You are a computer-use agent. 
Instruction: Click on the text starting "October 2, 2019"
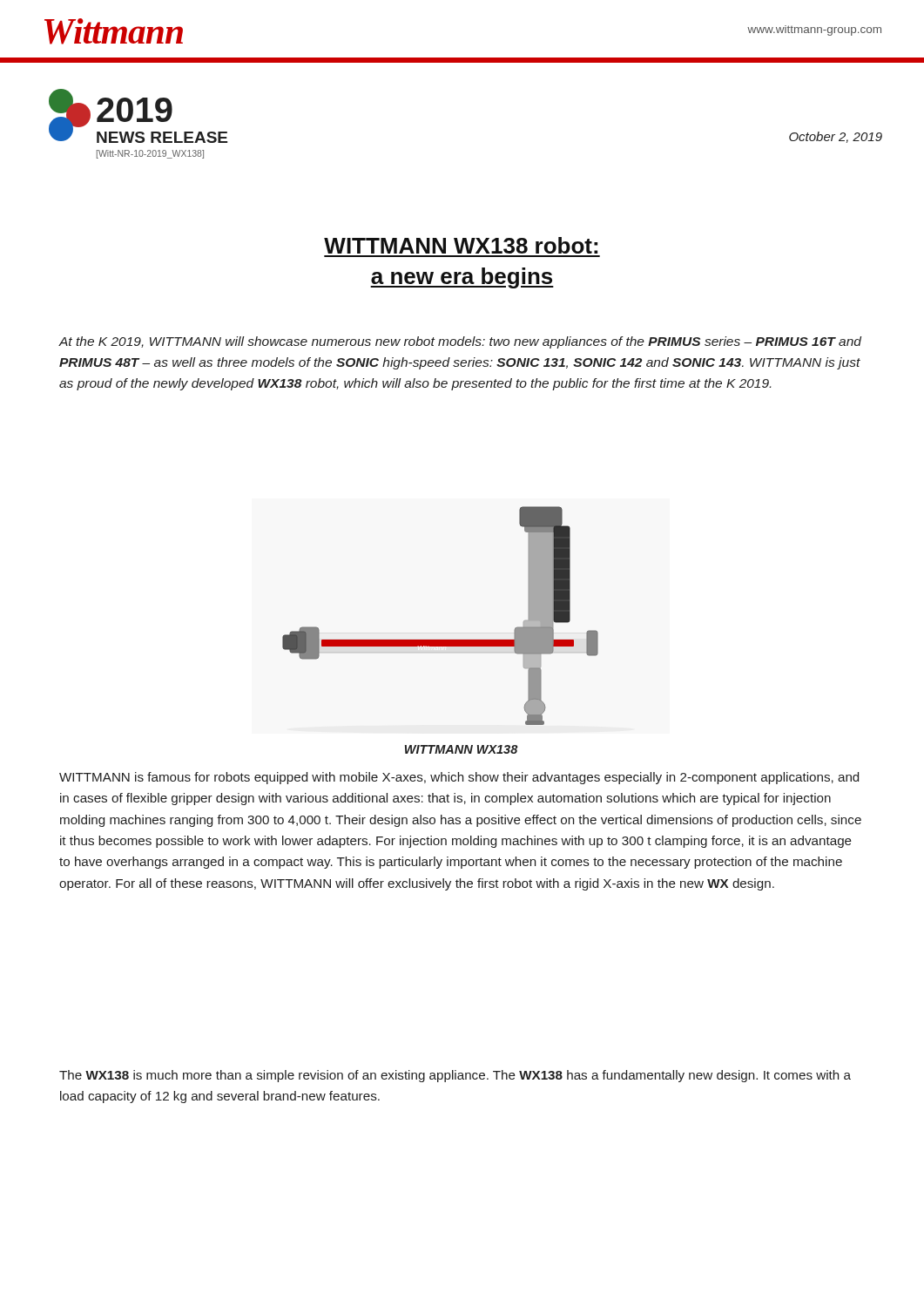(835, 136)
